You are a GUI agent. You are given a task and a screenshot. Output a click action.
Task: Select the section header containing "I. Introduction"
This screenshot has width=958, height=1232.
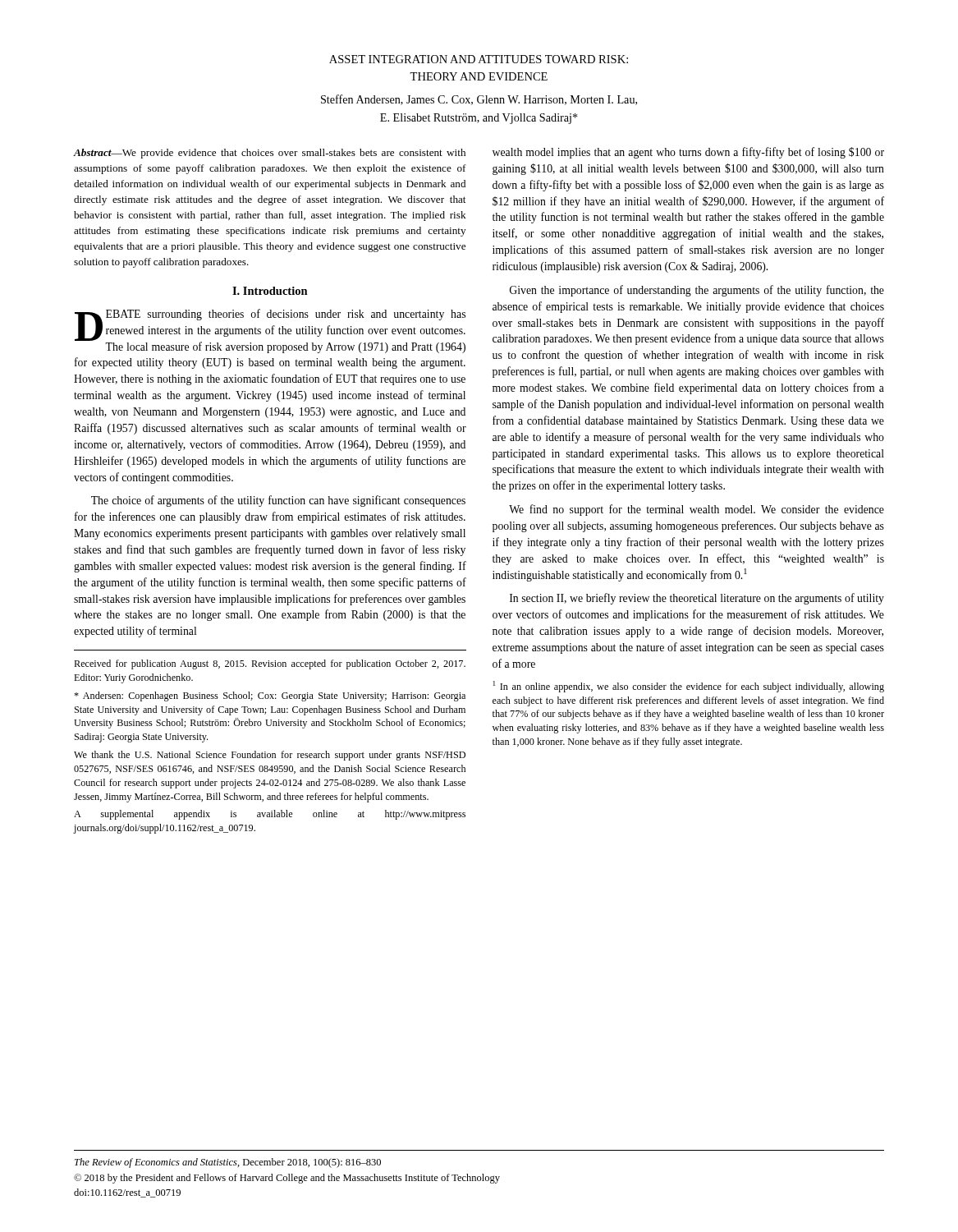coord(270,291)
